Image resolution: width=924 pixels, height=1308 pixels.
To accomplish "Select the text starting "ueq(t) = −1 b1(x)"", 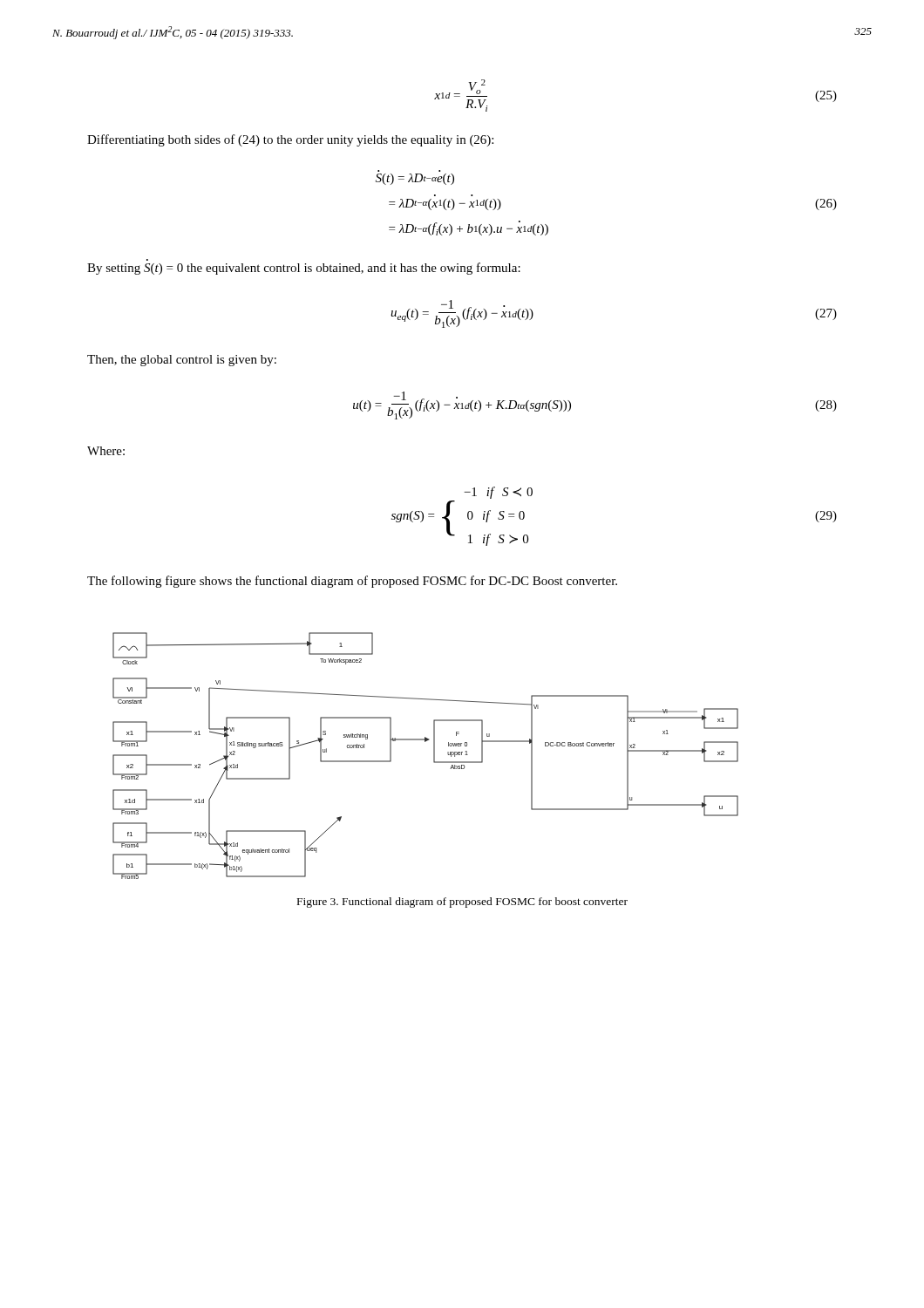I will click(462, 314).
